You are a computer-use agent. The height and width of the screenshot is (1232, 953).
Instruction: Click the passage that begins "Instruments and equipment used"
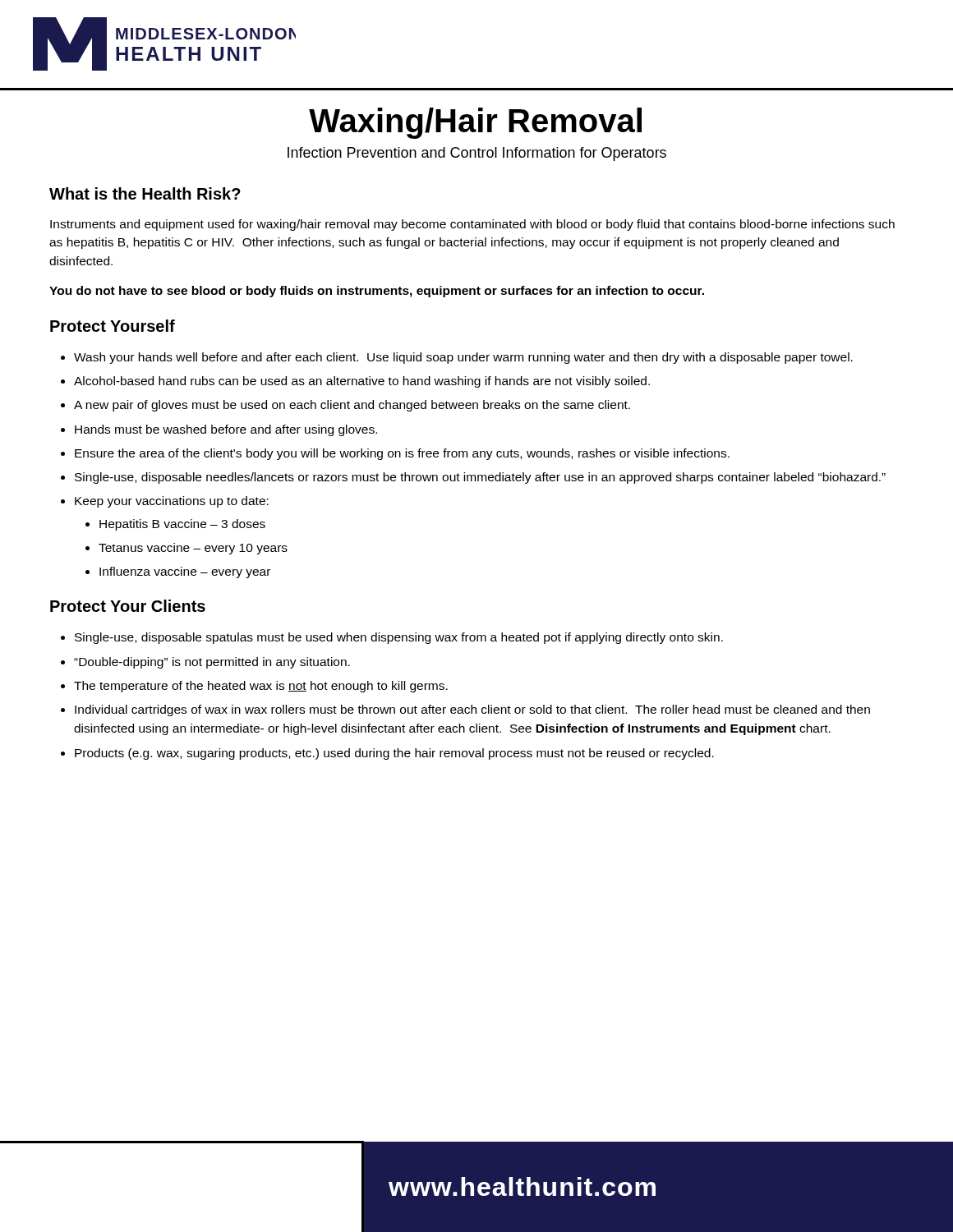[472, 242]
